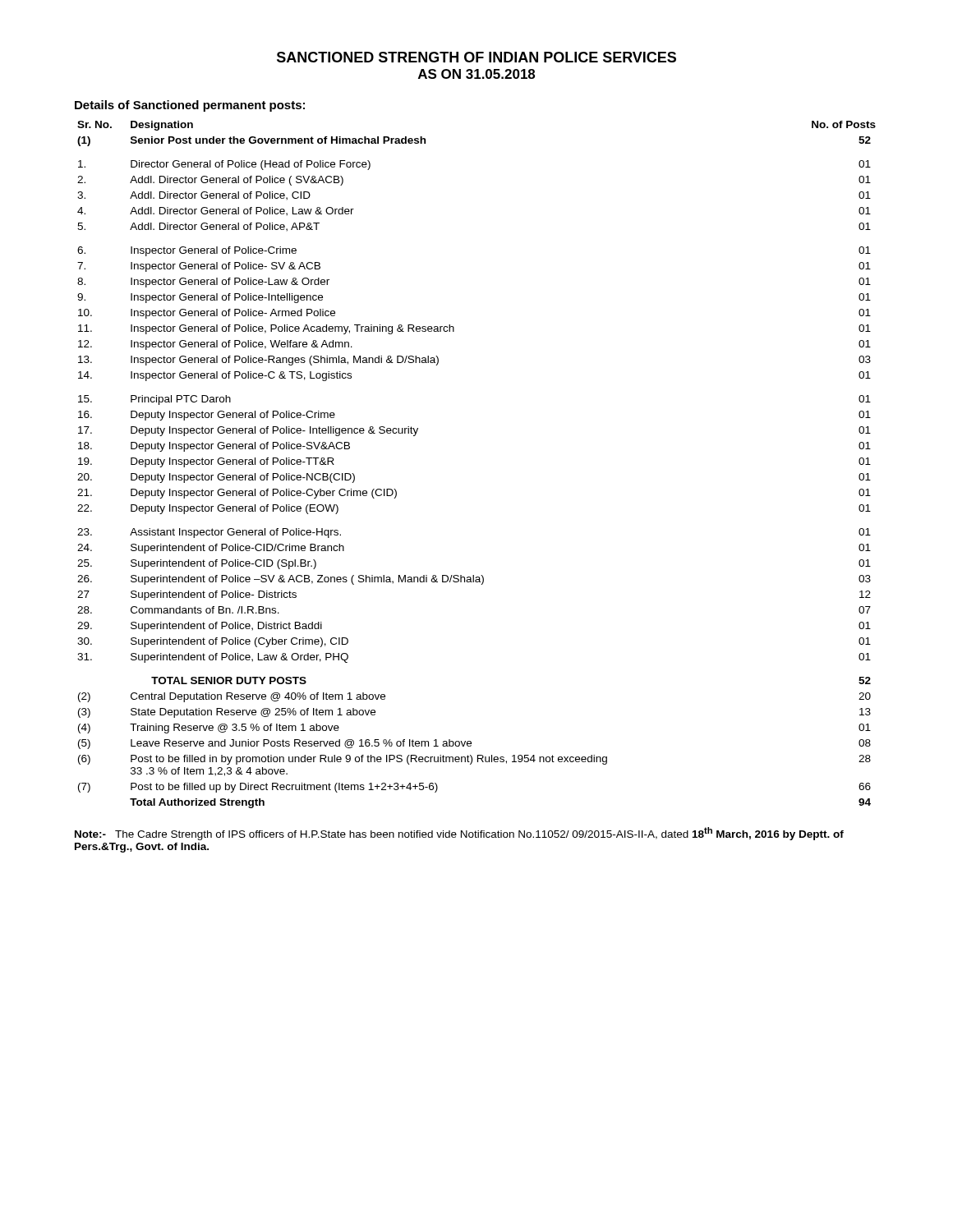Locate the title that opens with "SANCTIONED STRENGTH OF INDIAN POLICE SERVICES AS"

click(476, 66)
